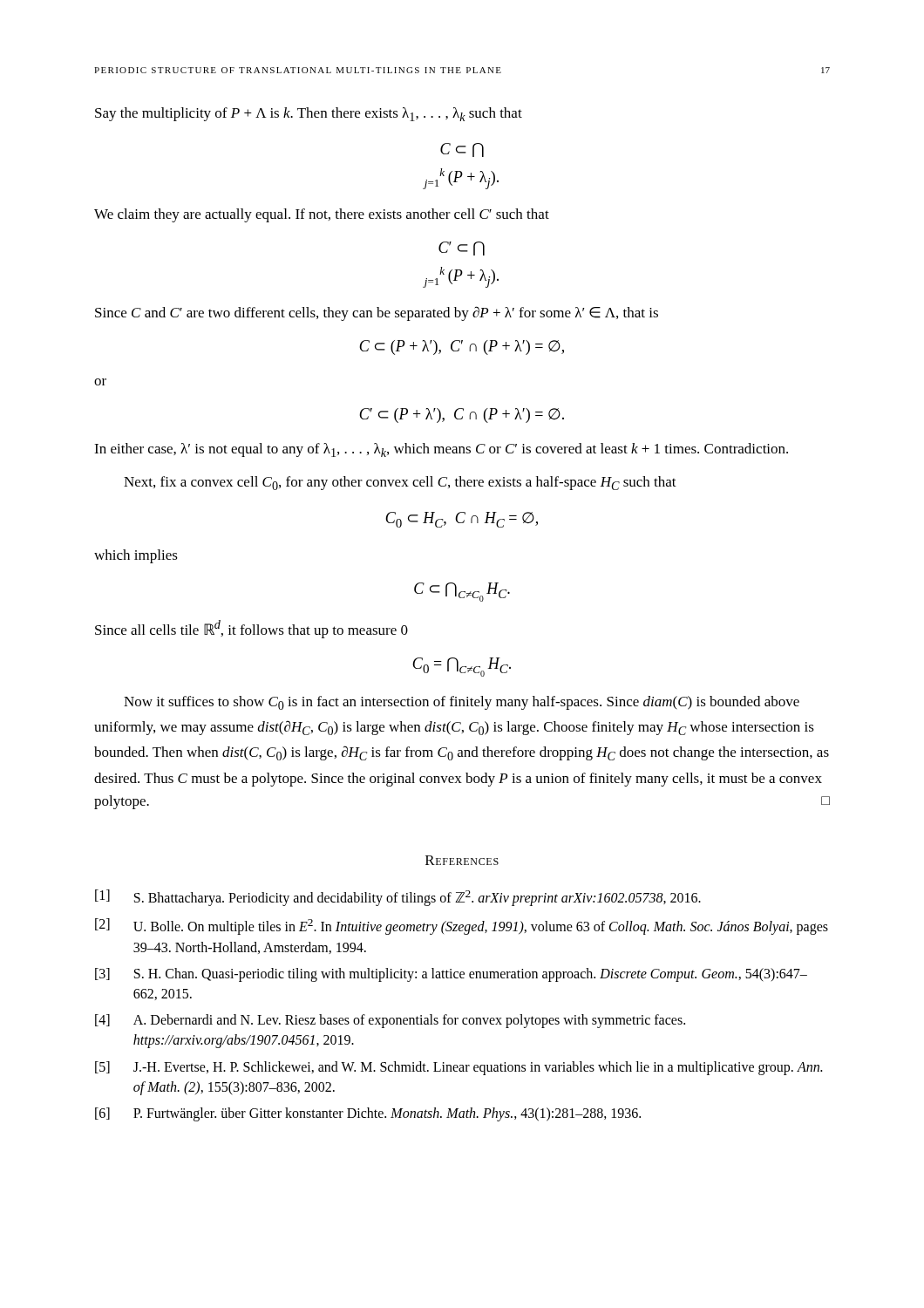Screen dimensions: 1308x924
Task: Locate the list item that reads "[1] S. Bhattacharya. Periodicity and decidability of tilings"
Action: pos(462,896)
